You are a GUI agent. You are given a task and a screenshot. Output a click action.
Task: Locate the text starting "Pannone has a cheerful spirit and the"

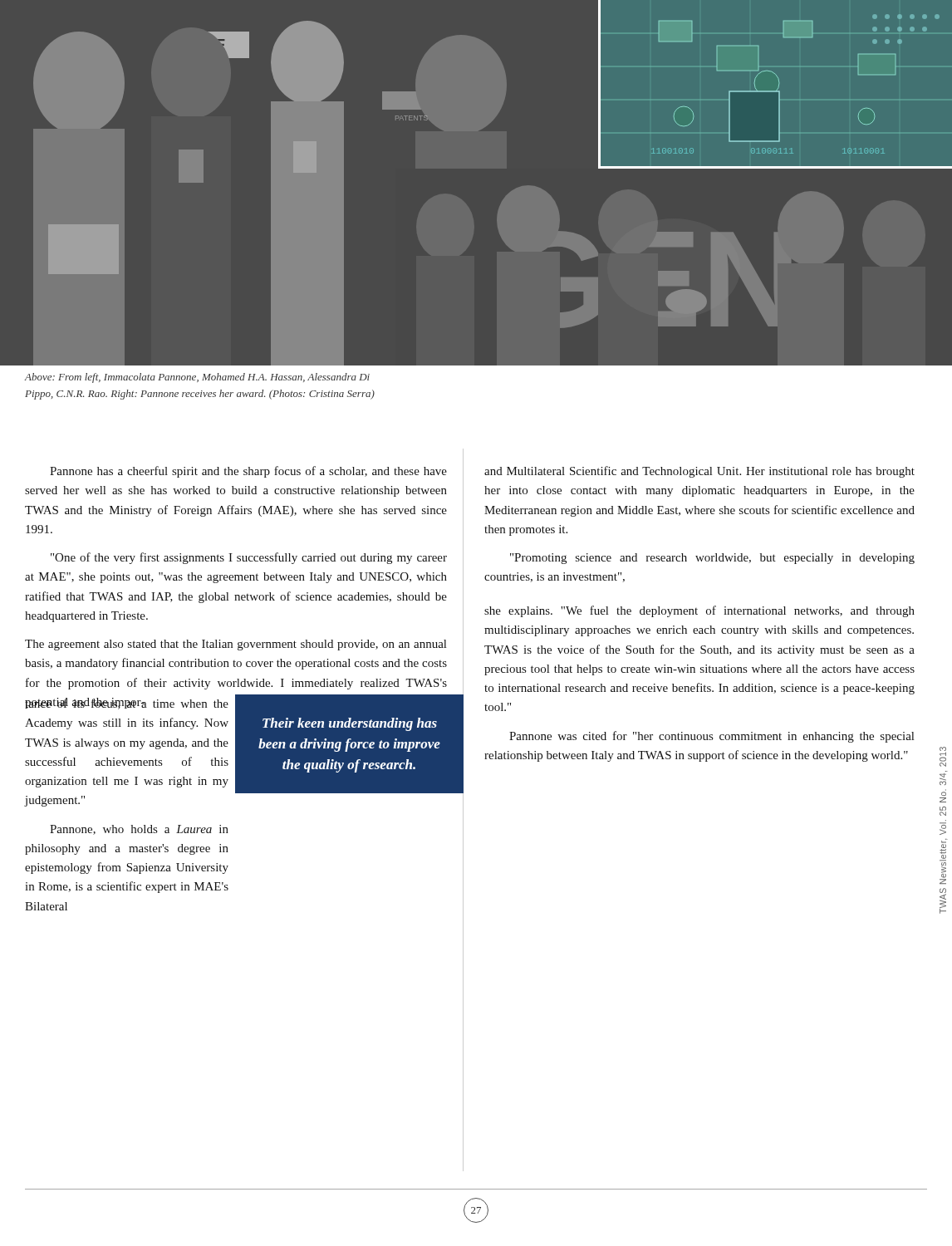(236, 587)
